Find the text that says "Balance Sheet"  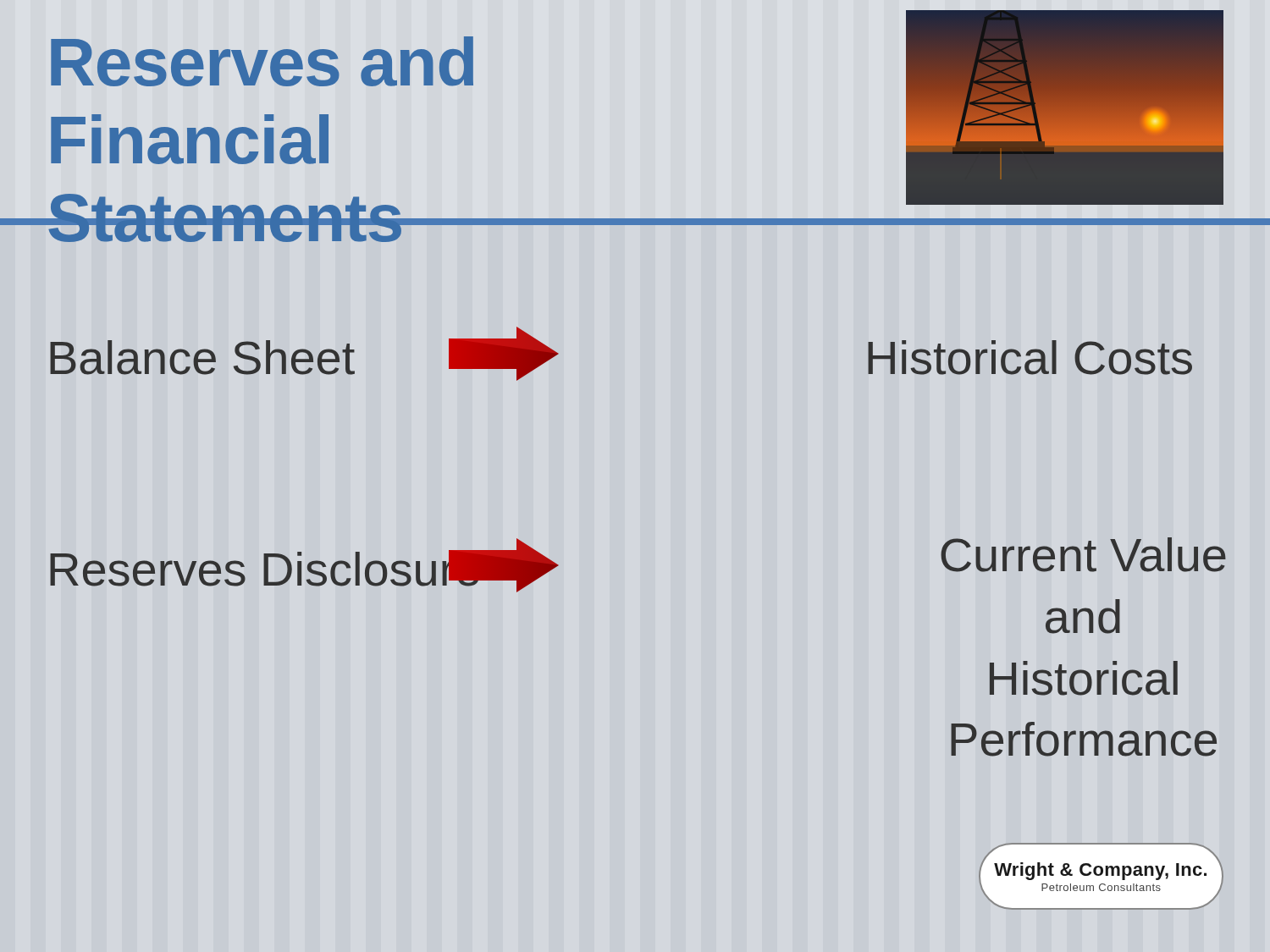point(201,358)
